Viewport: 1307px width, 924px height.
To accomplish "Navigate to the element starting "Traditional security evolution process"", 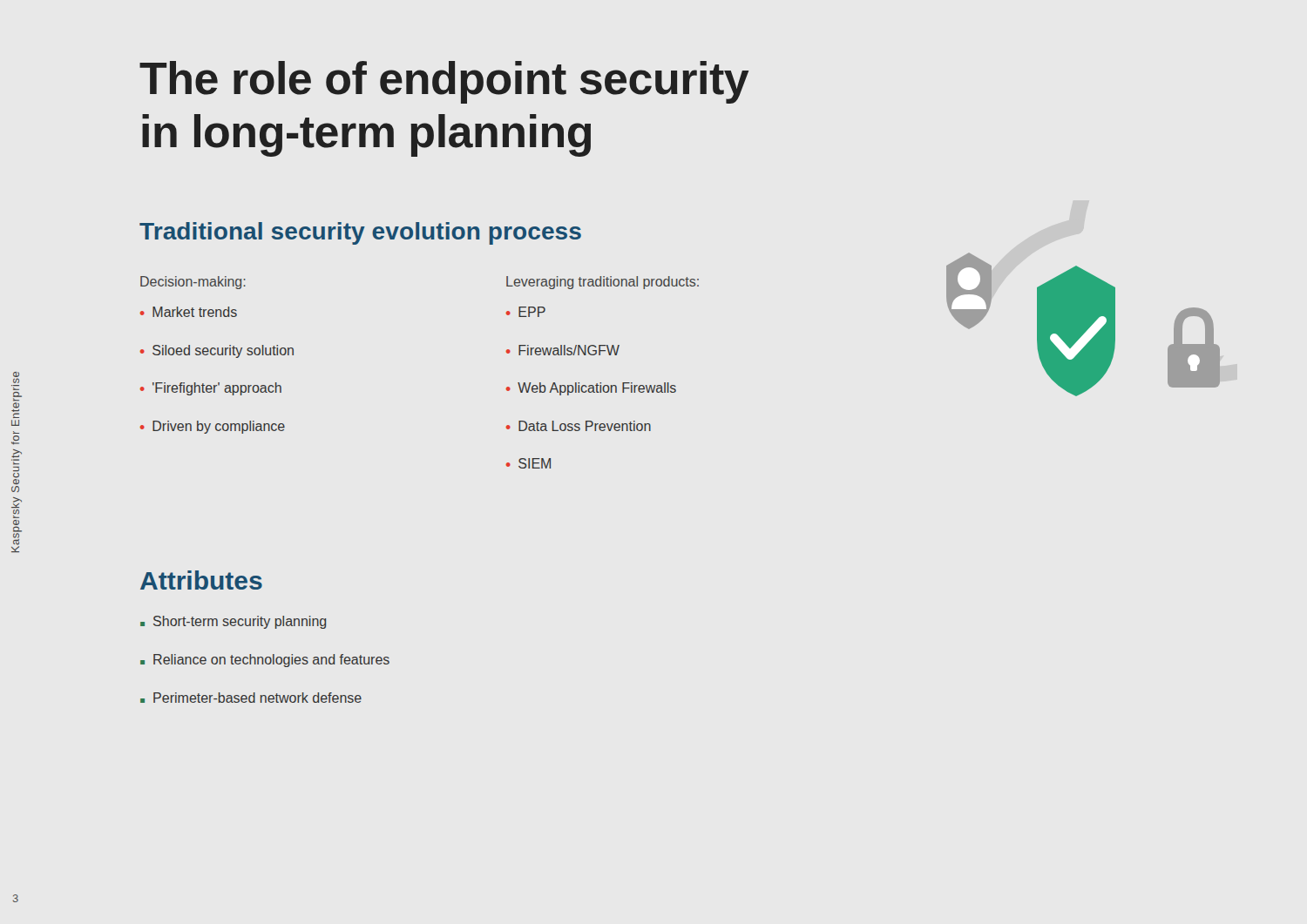I will 361,231.
